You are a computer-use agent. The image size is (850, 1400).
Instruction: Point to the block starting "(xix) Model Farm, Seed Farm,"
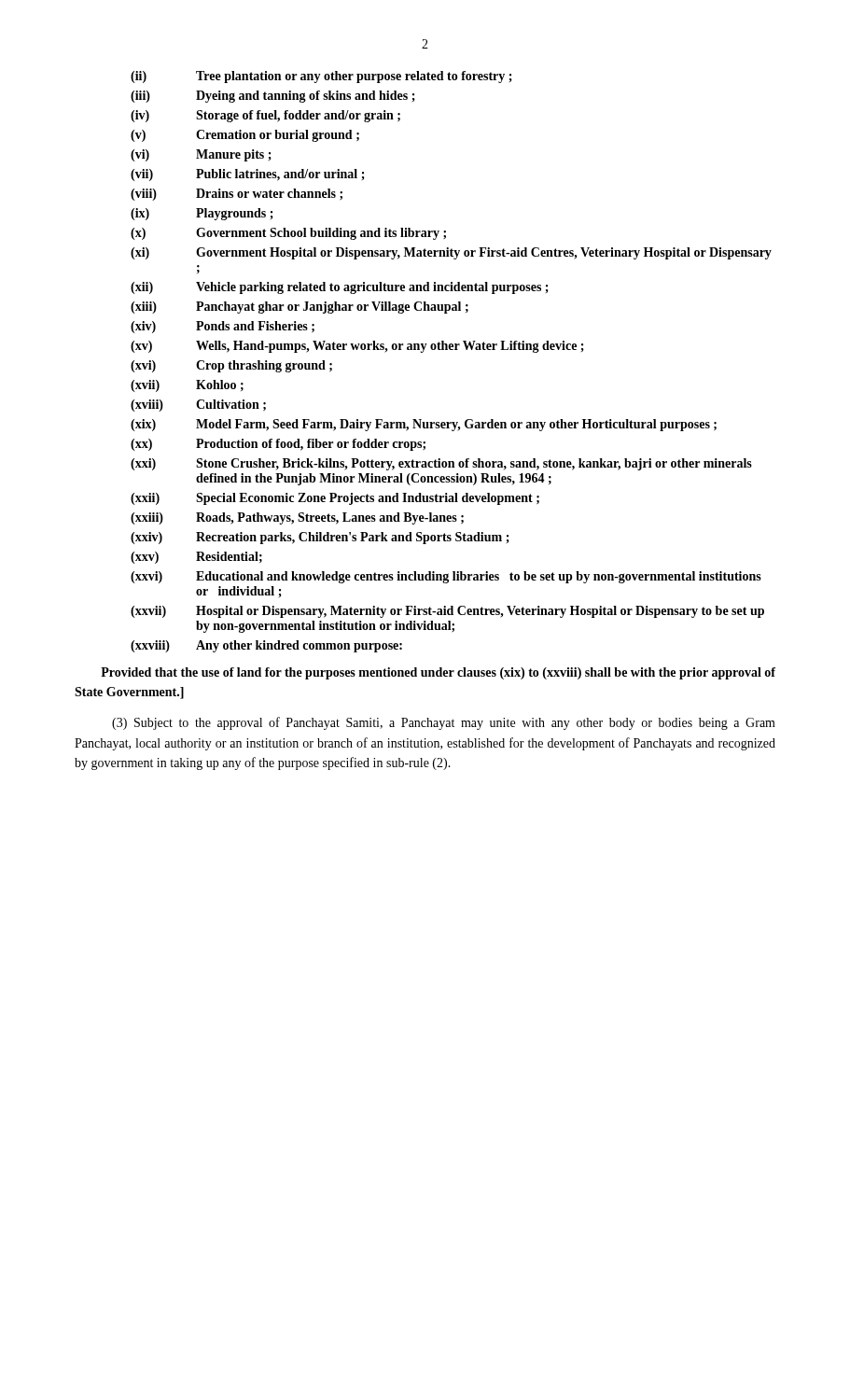[x=453, y=425]
